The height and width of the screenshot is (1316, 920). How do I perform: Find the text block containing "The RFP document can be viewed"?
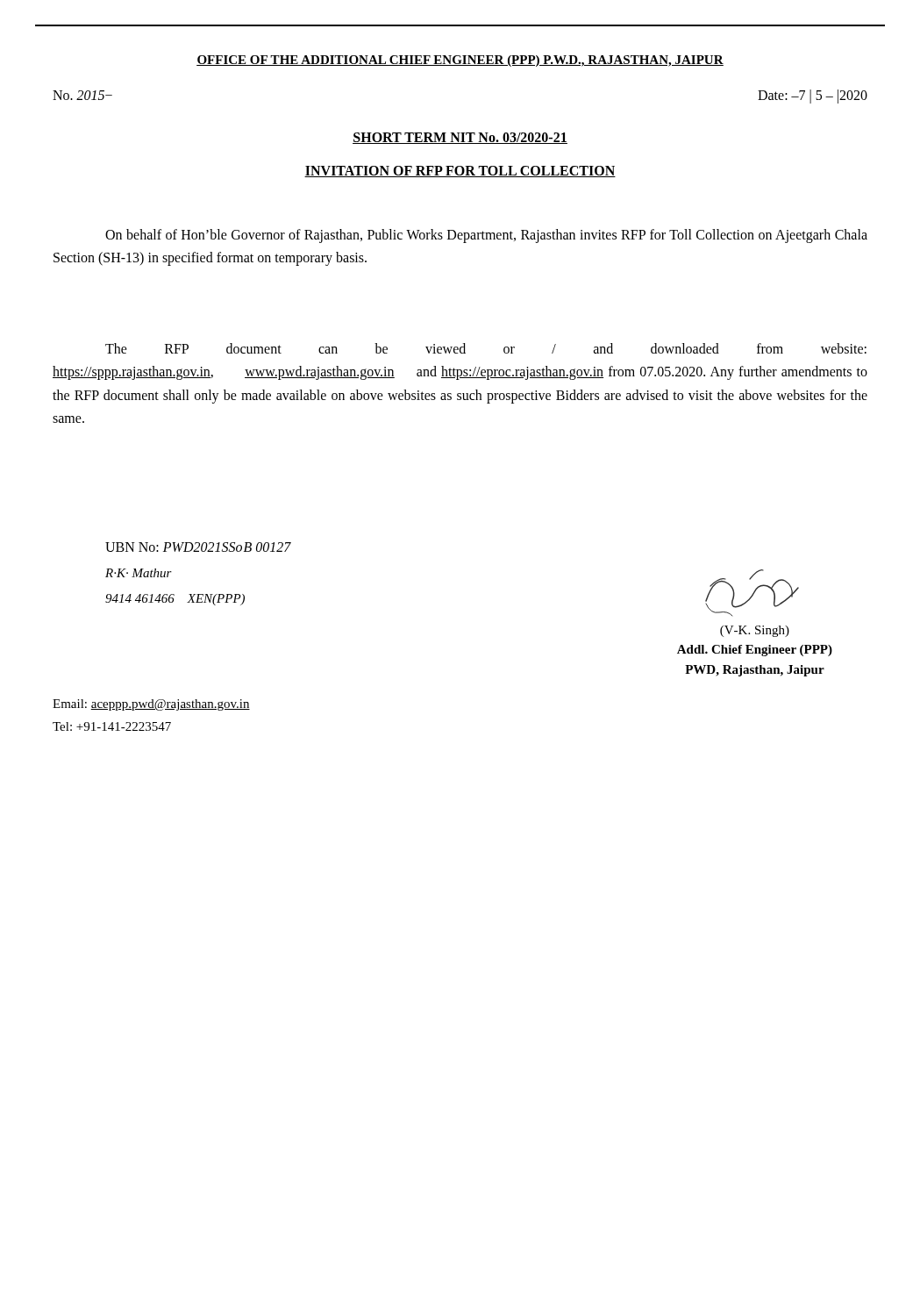[460, 383]
